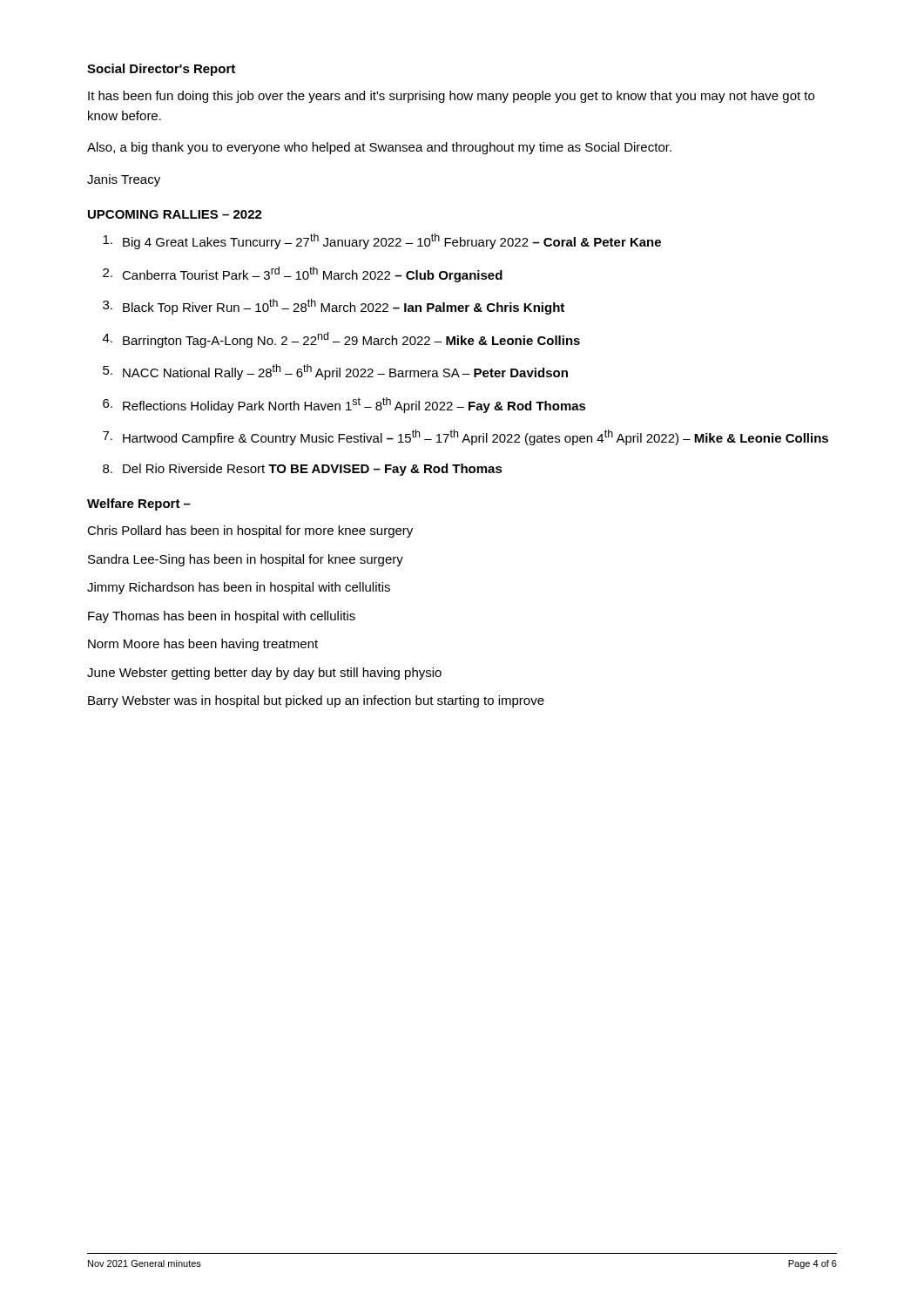
Task: Select the section header with the text "Welfare Report –"
Action: (139, 503)
